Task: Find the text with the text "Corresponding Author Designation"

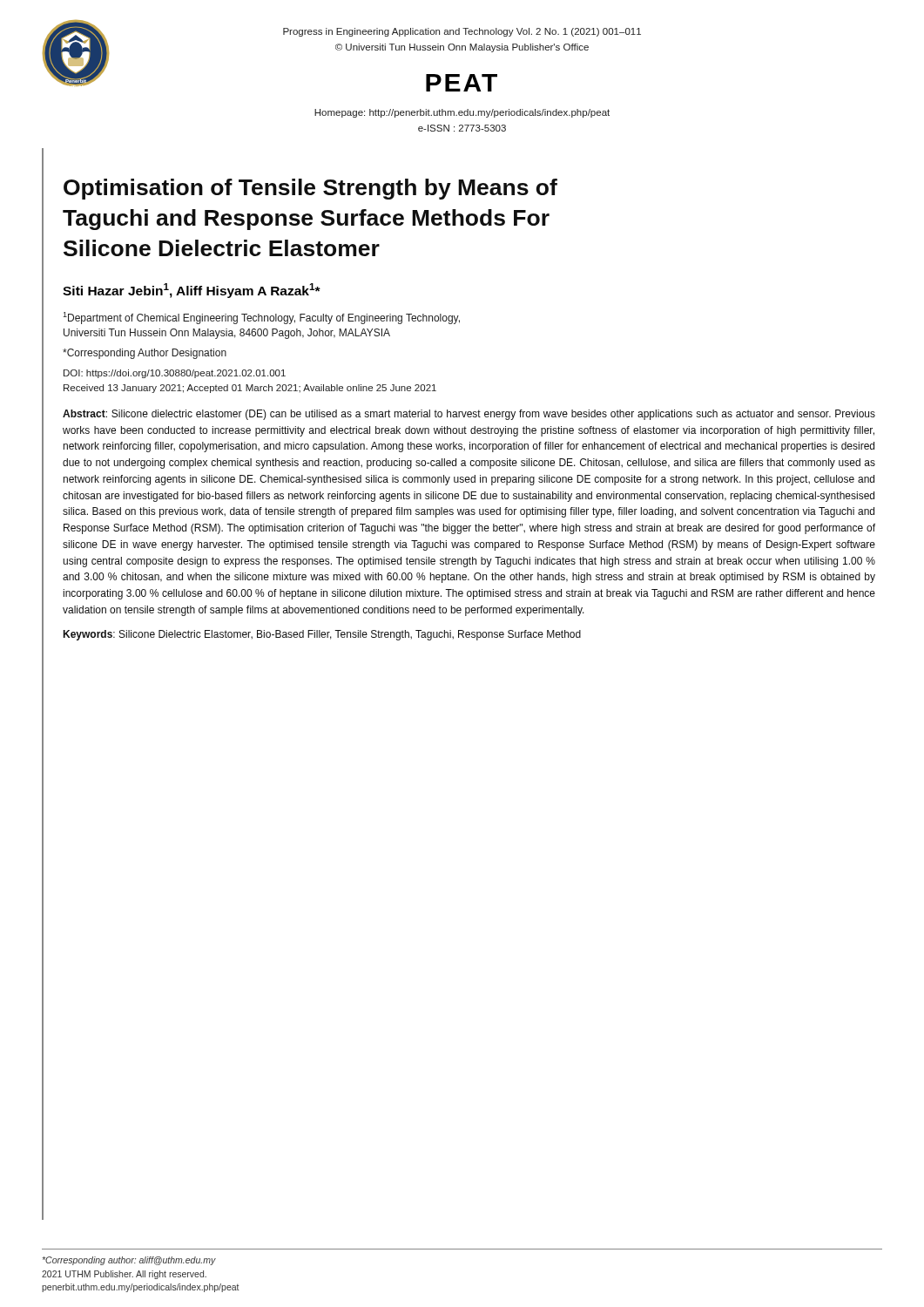Action: tap(145, 352)
